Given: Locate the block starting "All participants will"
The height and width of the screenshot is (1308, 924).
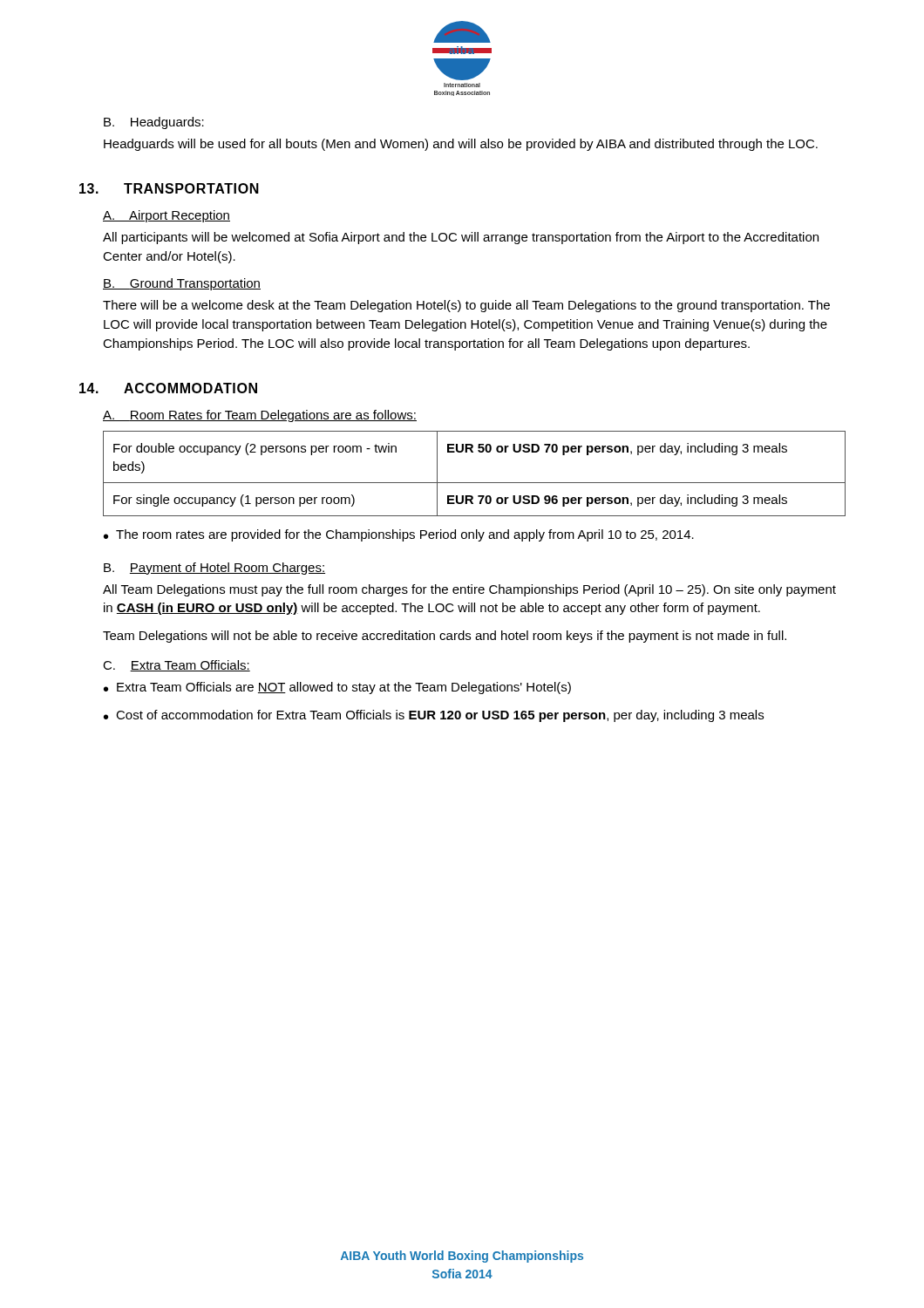Looking at the screenshot, I should [x=461, y=246].
